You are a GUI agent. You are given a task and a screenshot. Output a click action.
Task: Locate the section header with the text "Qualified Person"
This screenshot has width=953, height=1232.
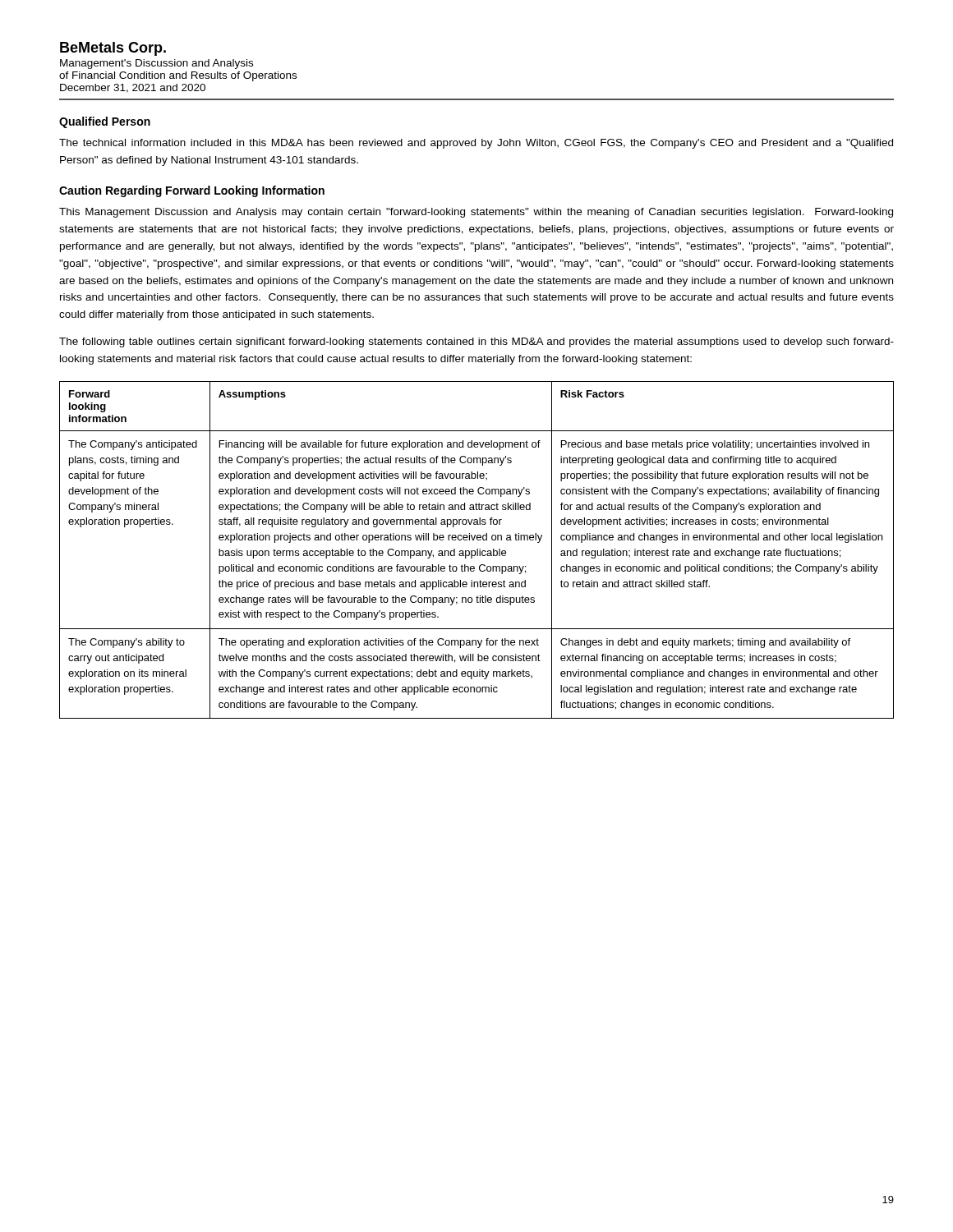pyautogui.click(x=105, y=122)
